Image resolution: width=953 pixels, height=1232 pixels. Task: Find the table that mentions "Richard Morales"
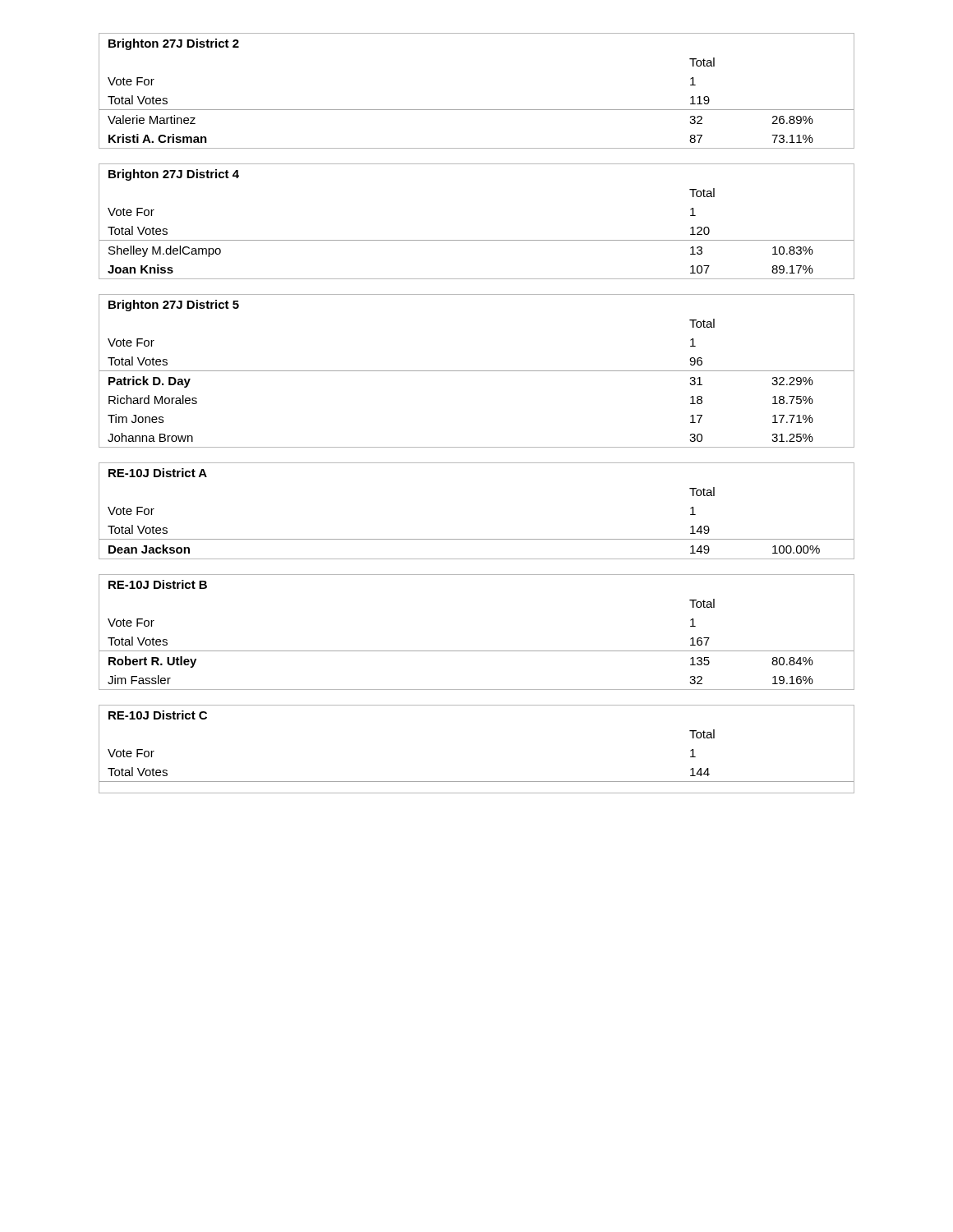(x=476, y=371)
